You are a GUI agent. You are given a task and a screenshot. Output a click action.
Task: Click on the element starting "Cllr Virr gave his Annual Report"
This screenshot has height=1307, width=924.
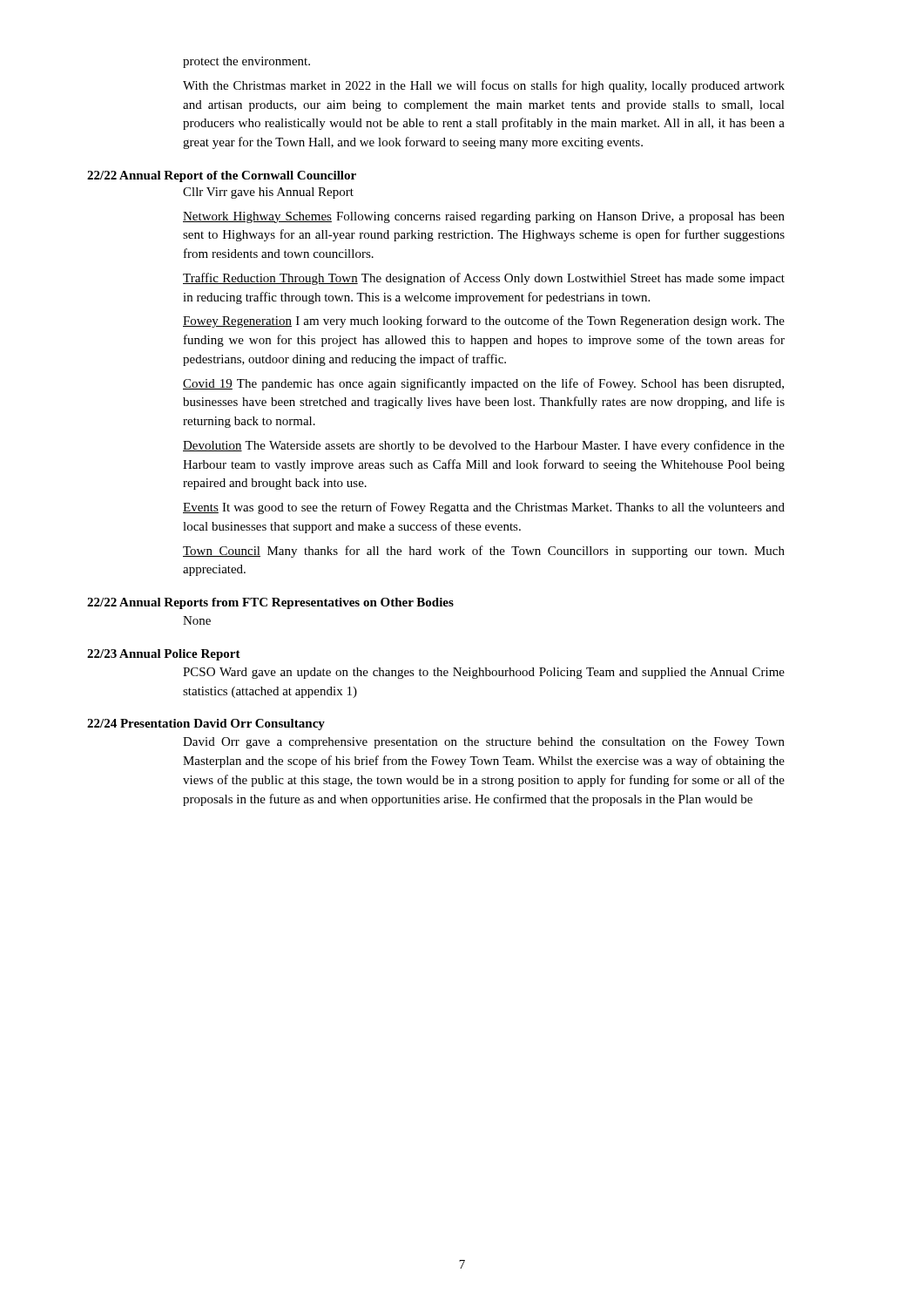click(x=484, y=381)
